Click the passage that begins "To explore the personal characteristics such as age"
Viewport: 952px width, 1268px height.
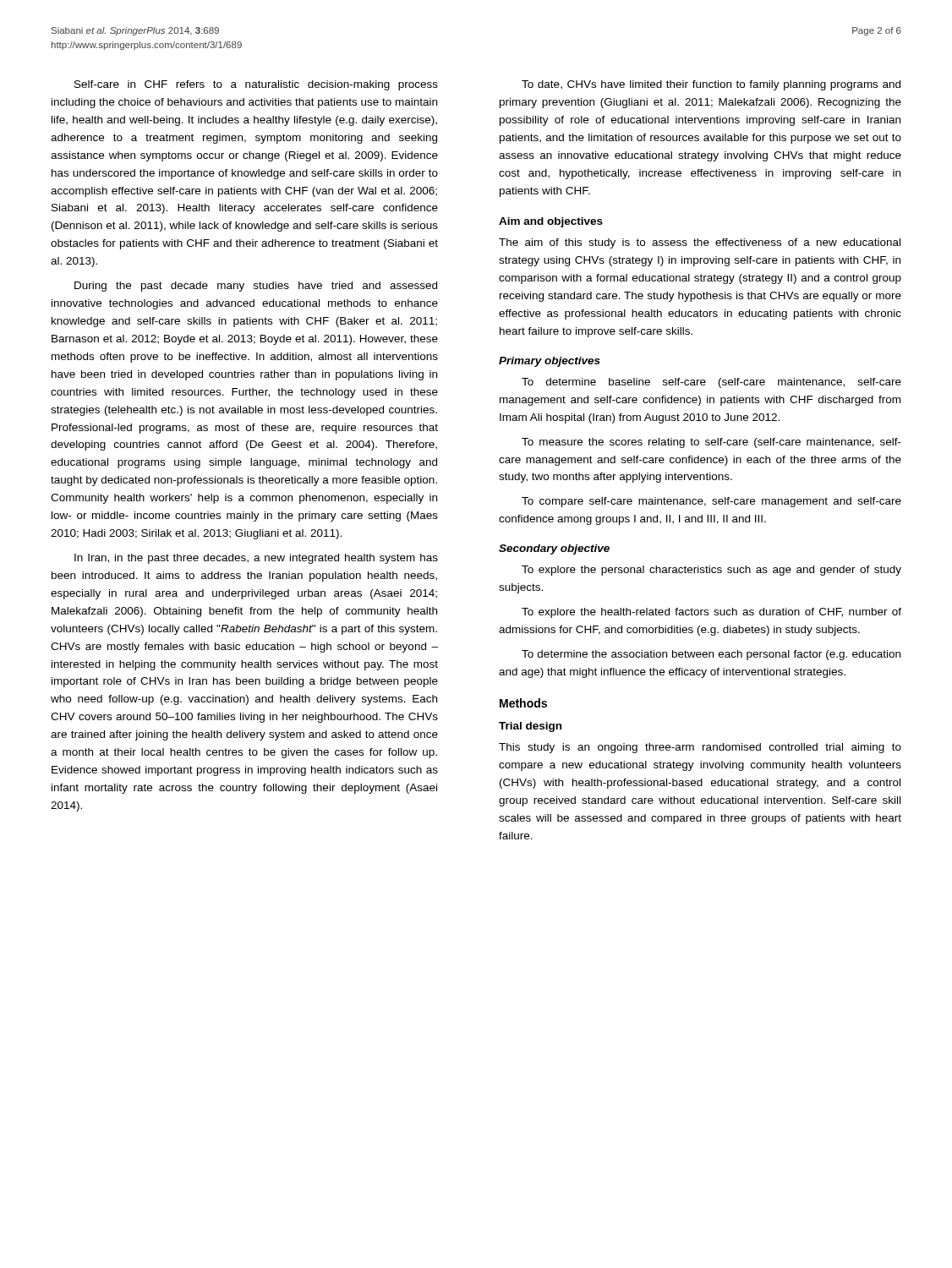[x=700, y=579]
